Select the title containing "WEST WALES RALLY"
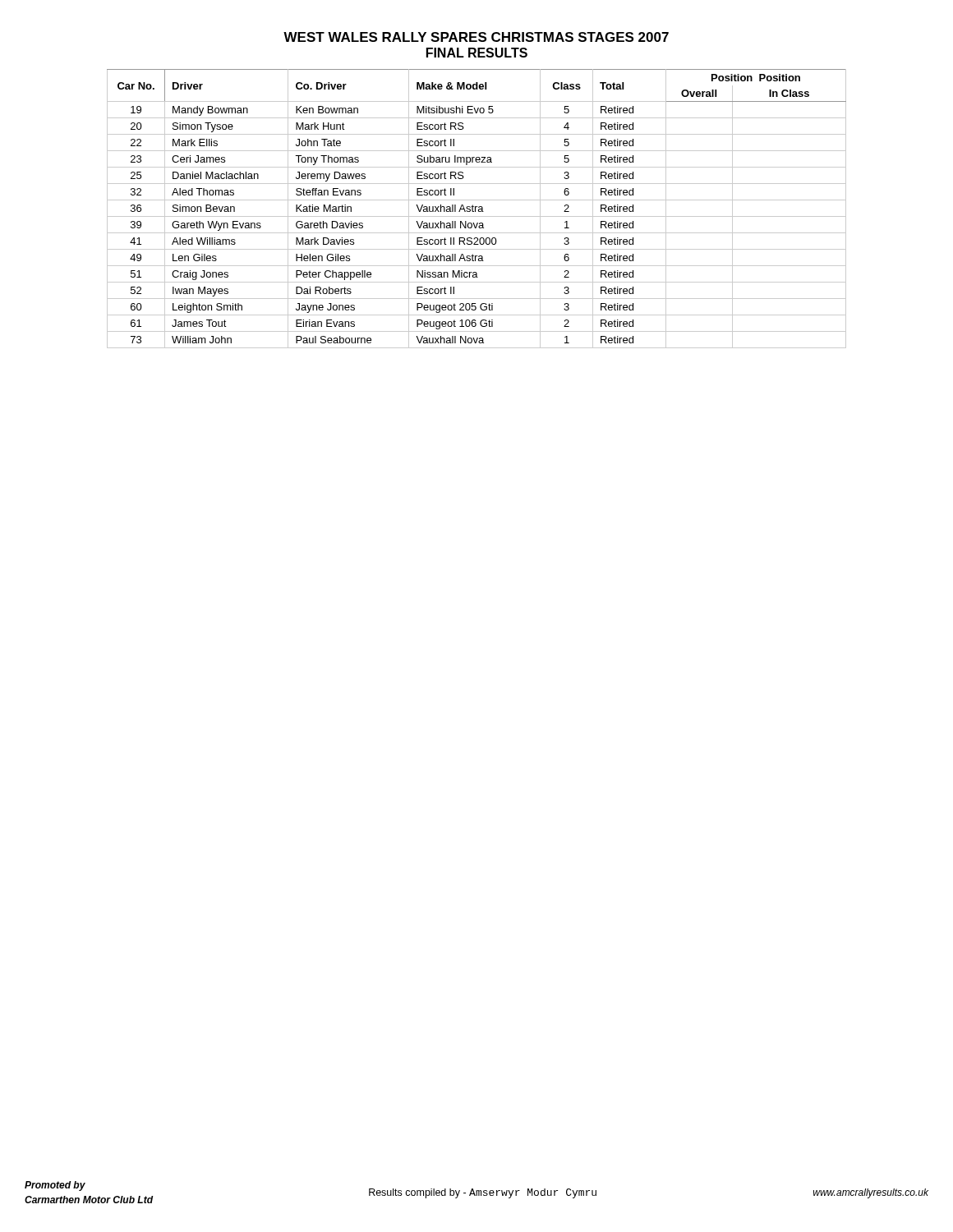The height and width of the screenshot is (1232, 953). pos(476,45)
